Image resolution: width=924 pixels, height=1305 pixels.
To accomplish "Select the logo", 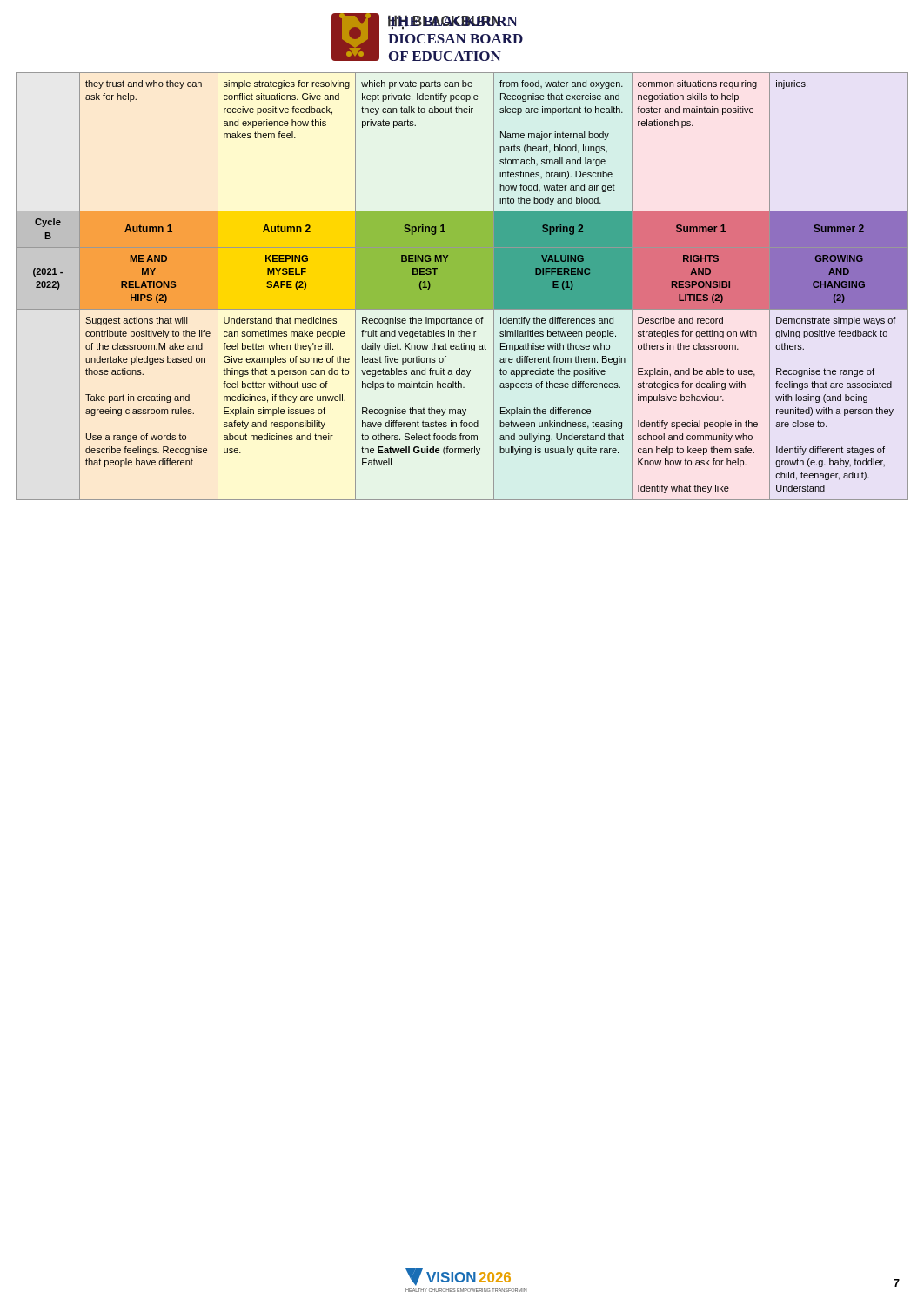I will [x=462, y=1278].
